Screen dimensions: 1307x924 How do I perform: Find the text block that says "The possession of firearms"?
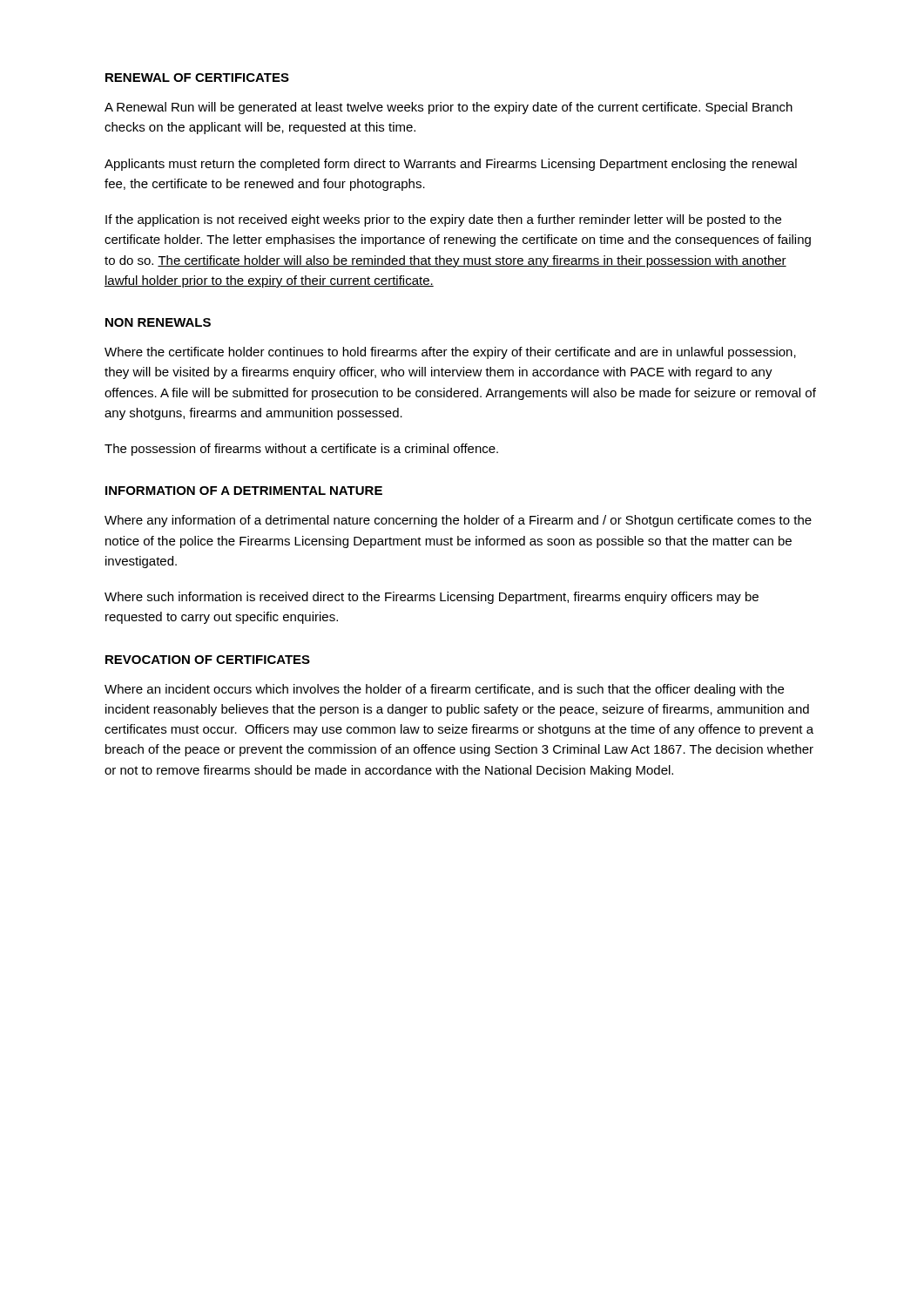tap(302, 448)
